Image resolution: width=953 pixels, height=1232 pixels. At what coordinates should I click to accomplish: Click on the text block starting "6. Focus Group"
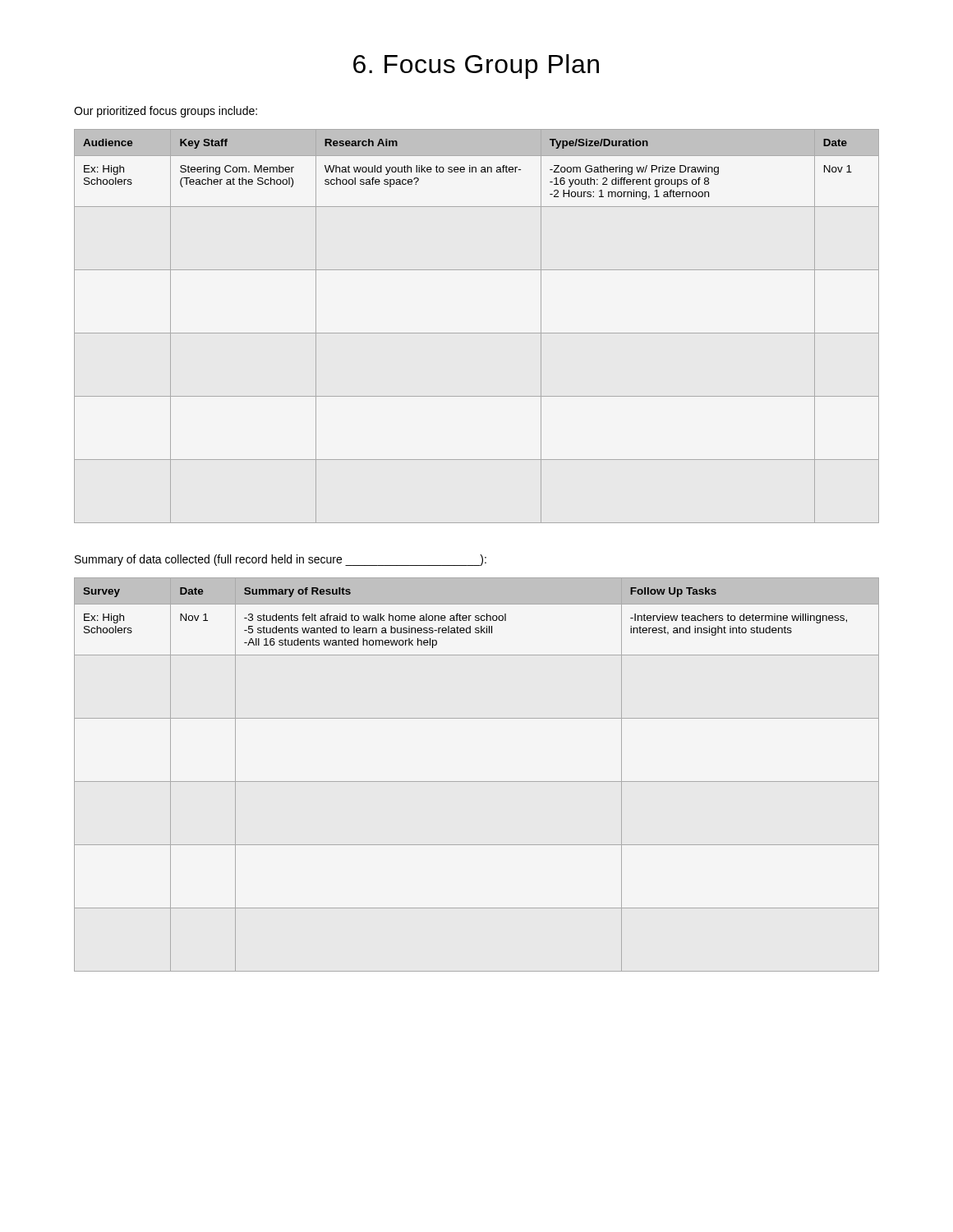tap(476, 64)
